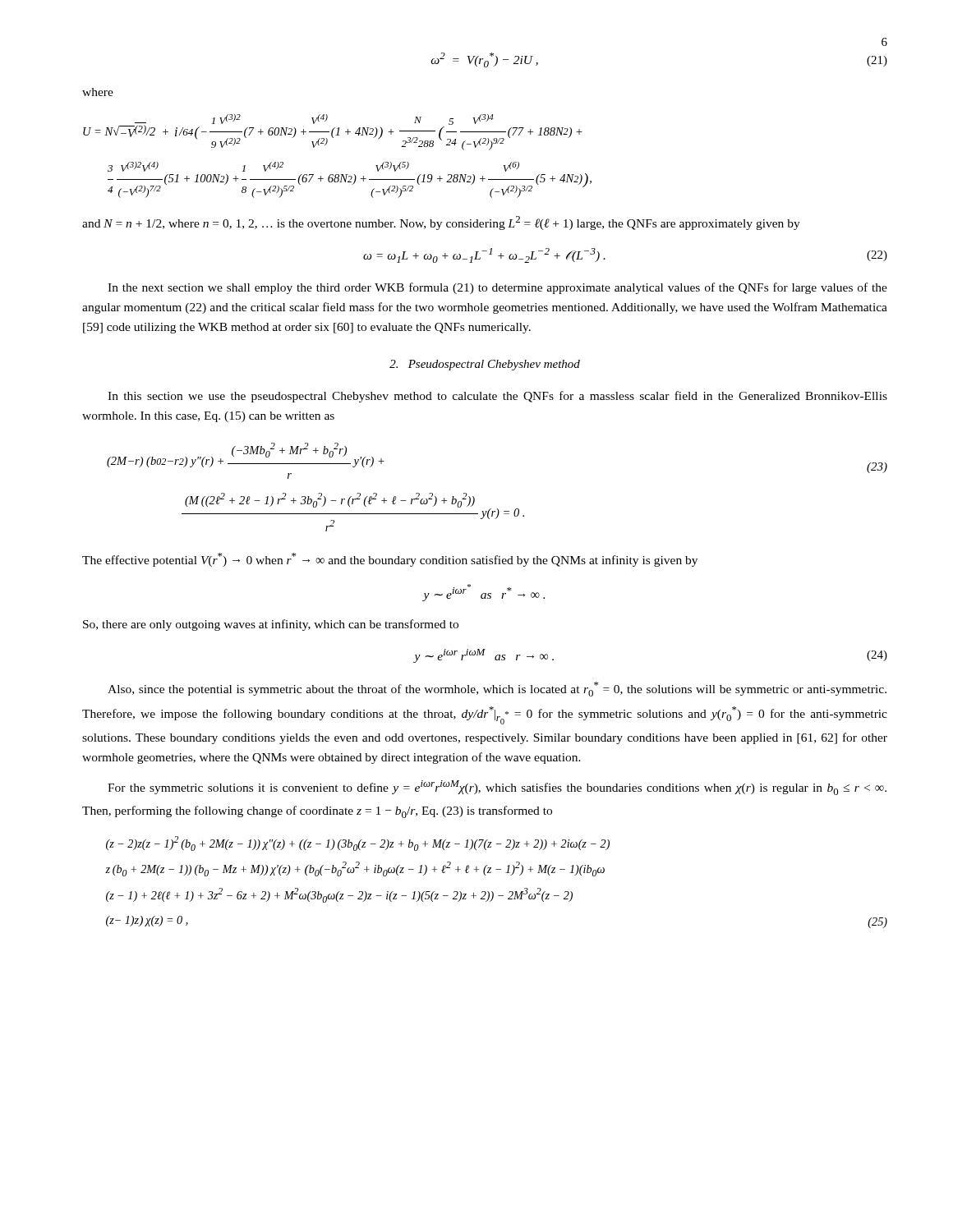Find the text block with the text "The effective potential V(r*) → 0"

point(390,558)
